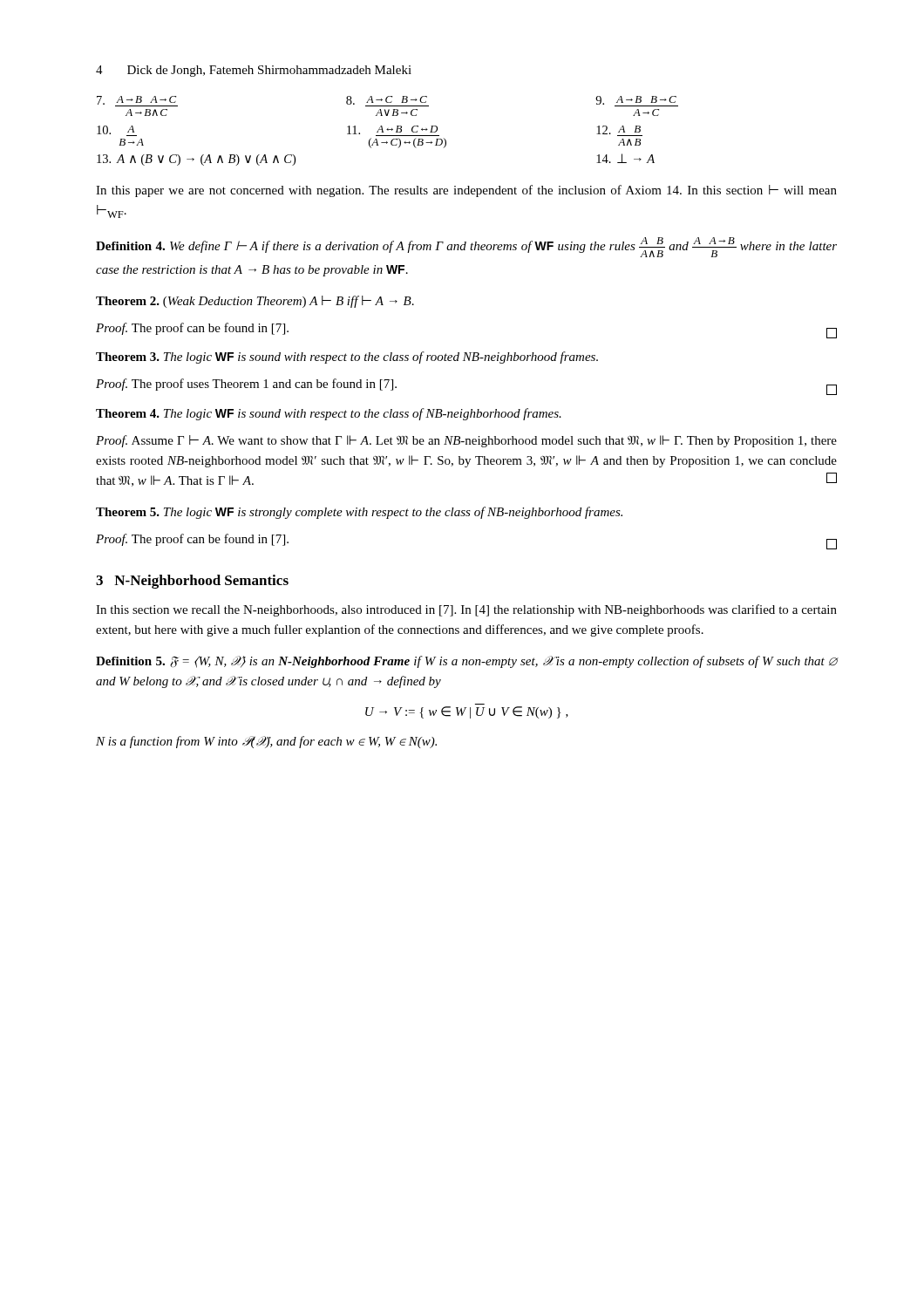Find "3 N-Neighborhood Semantics" on this page

pos(192,580)
